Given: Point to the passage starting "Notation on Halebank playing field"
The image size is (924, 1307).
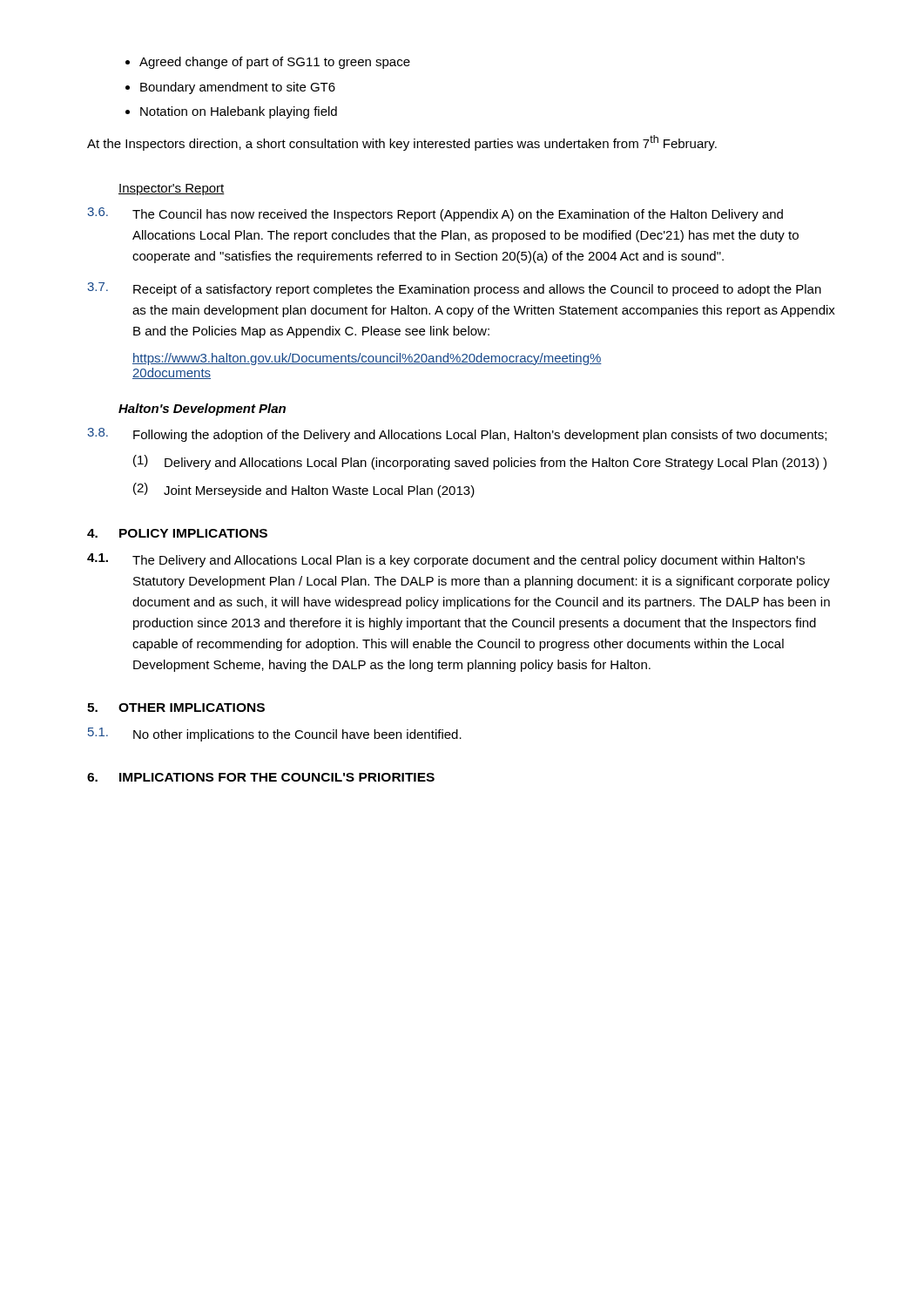Looking at the screenshot, I should pos(238,111).
